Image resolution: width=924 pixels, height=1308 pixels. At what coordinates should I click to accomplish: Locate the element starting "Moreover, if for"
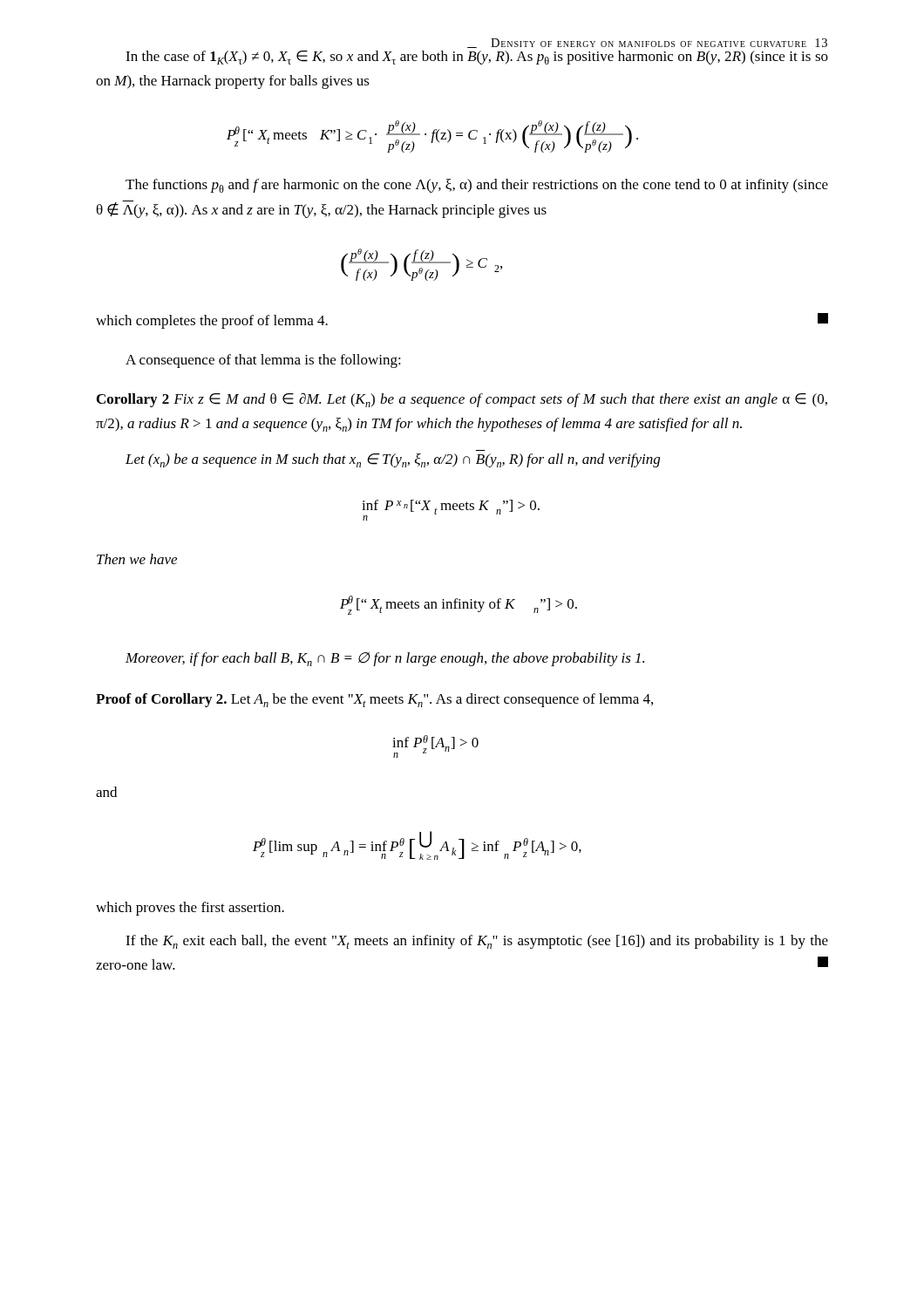coord(462,659)
